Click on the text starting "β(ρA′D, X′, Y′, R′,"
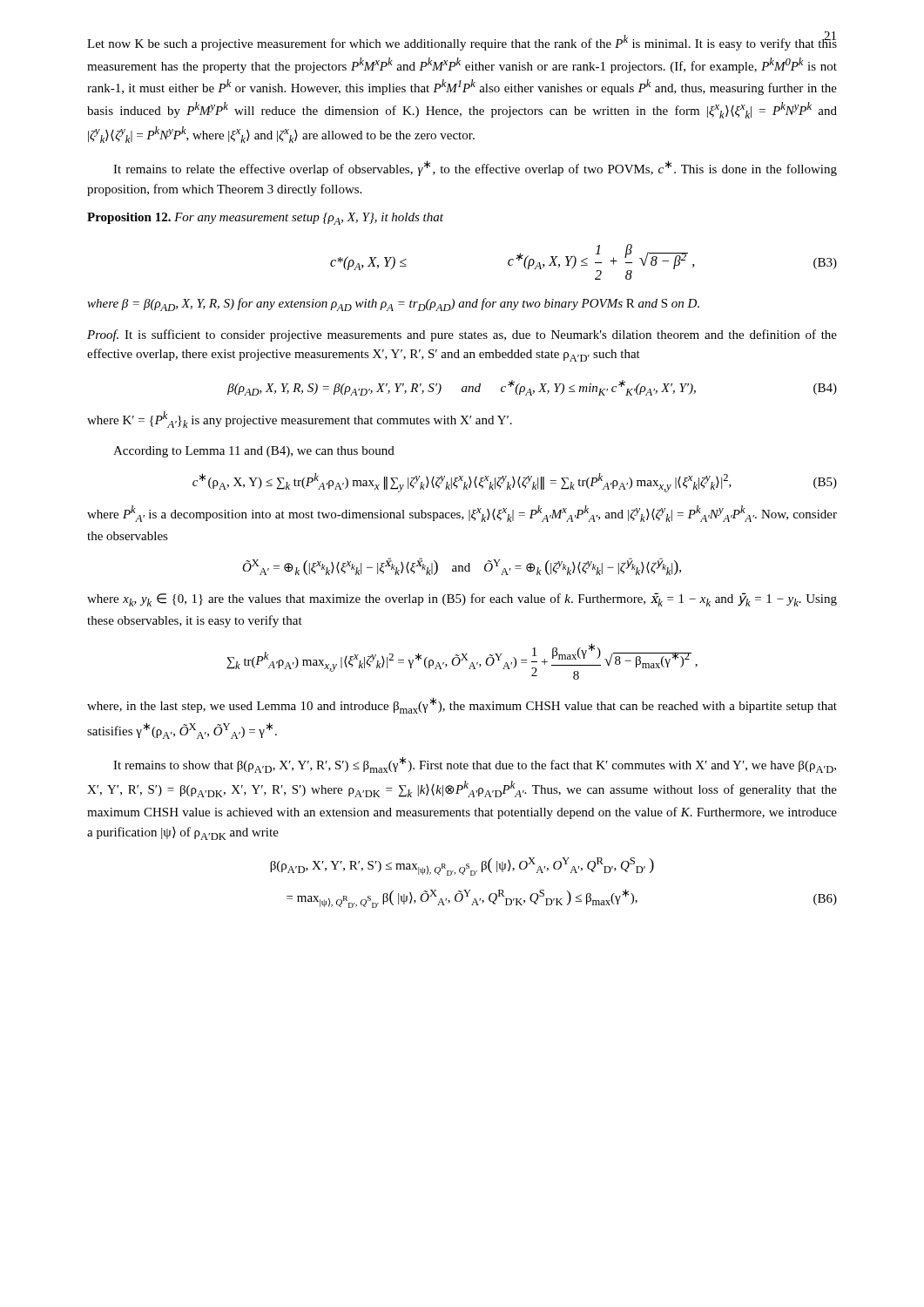Viewport: 924px width, 1307px height. pos(462,883)
